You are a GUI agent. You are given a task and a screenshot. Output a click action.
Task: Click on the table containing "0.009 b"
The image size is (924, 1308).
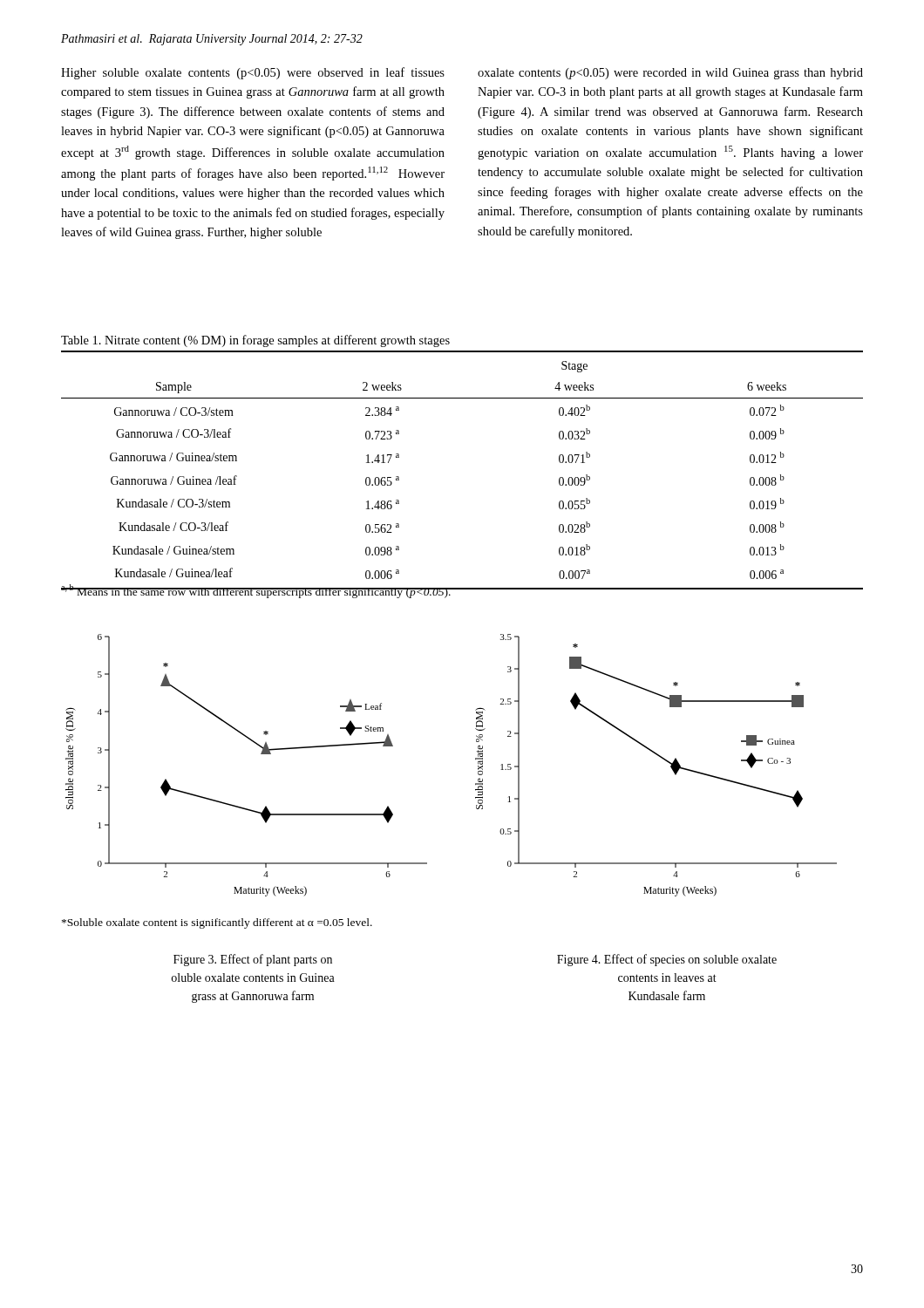pyautogui.click(x=462, y=470)
